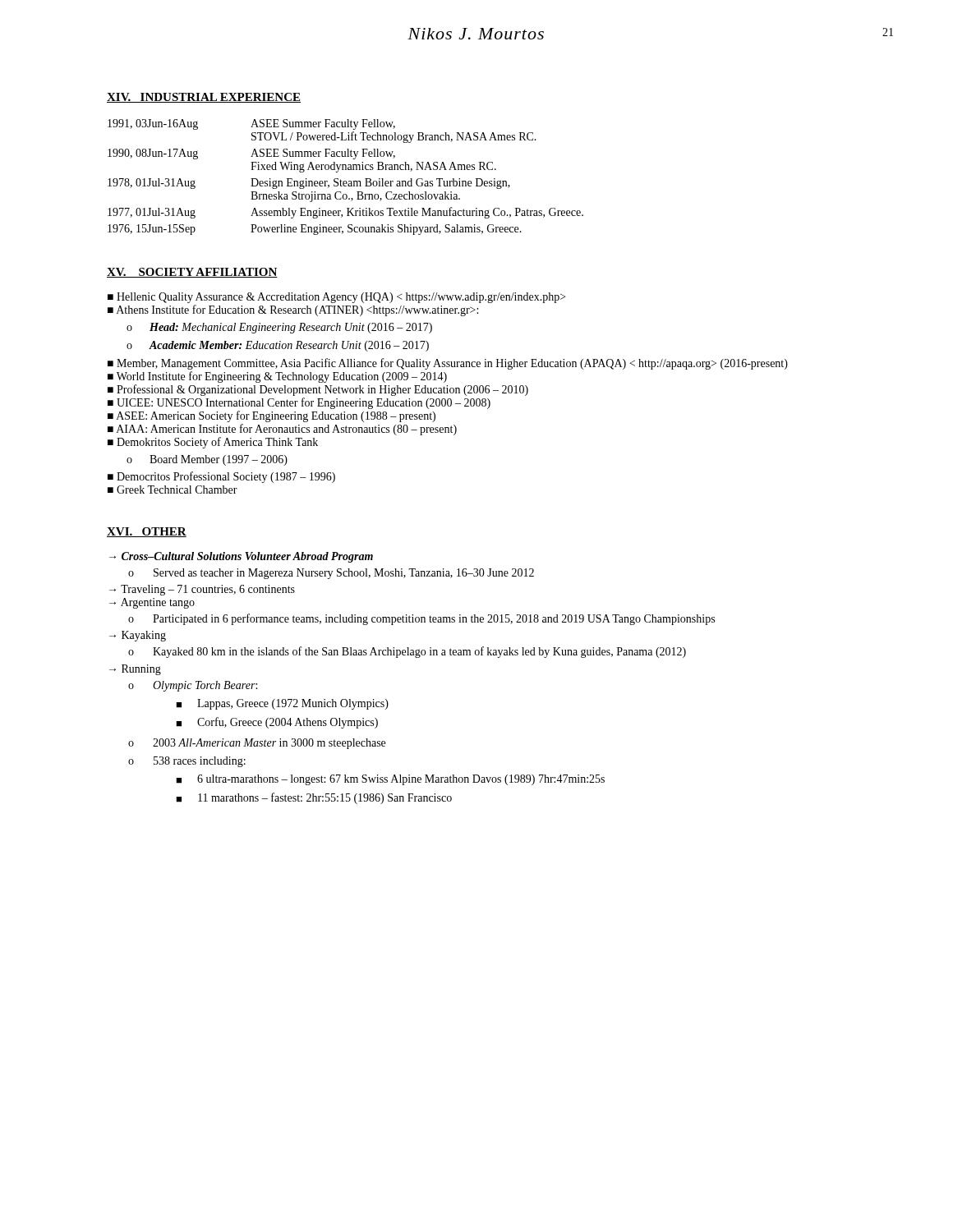Find the list item that says "→ Cross–Cultural Solutions Volunteer Abroad"
The height and width of the screenshot is (1232, 953).
coord(489,566)
